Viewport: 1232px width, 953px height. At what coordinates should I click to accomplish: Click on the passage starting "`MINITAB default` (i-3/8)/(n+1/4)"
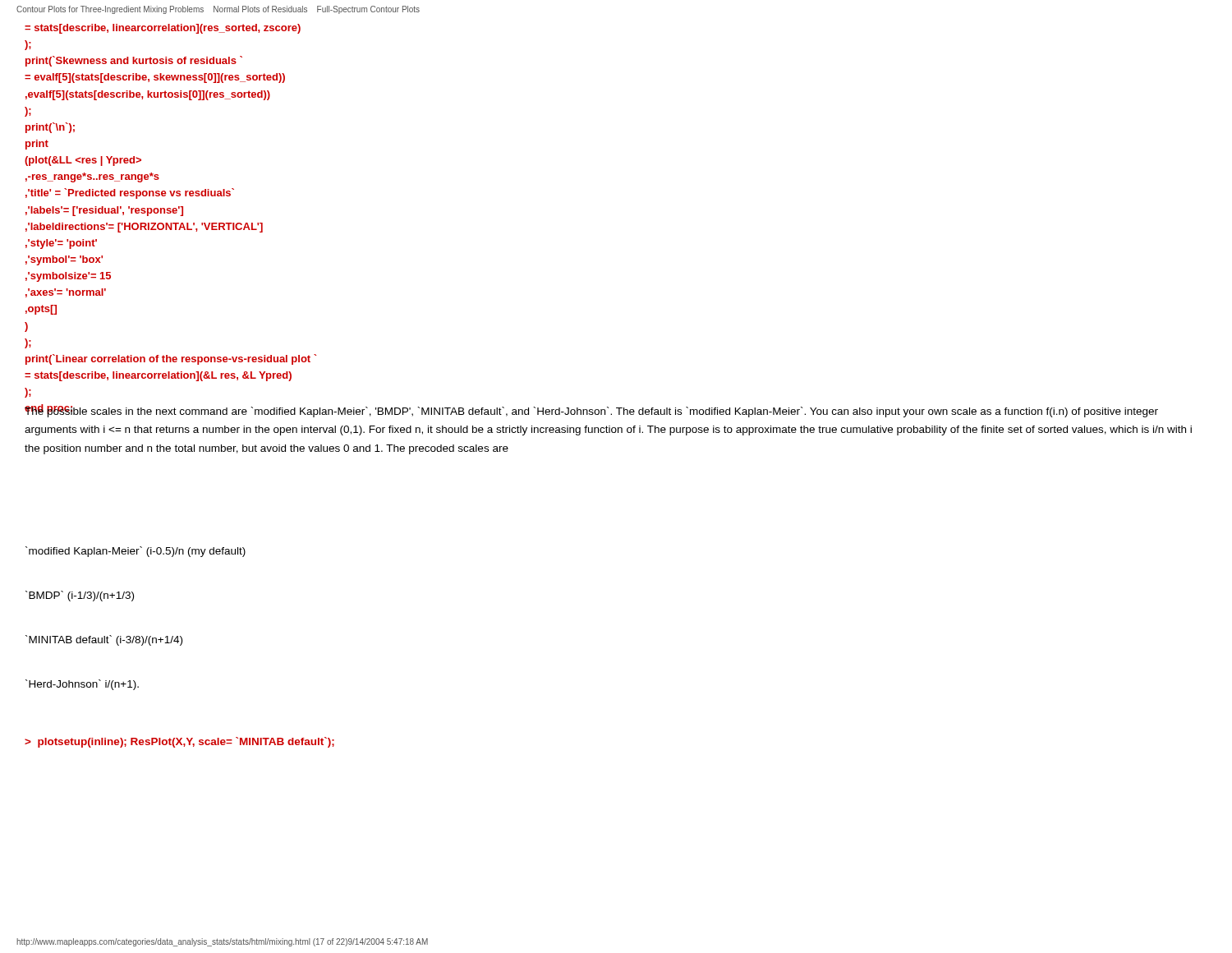pos(104,640)
